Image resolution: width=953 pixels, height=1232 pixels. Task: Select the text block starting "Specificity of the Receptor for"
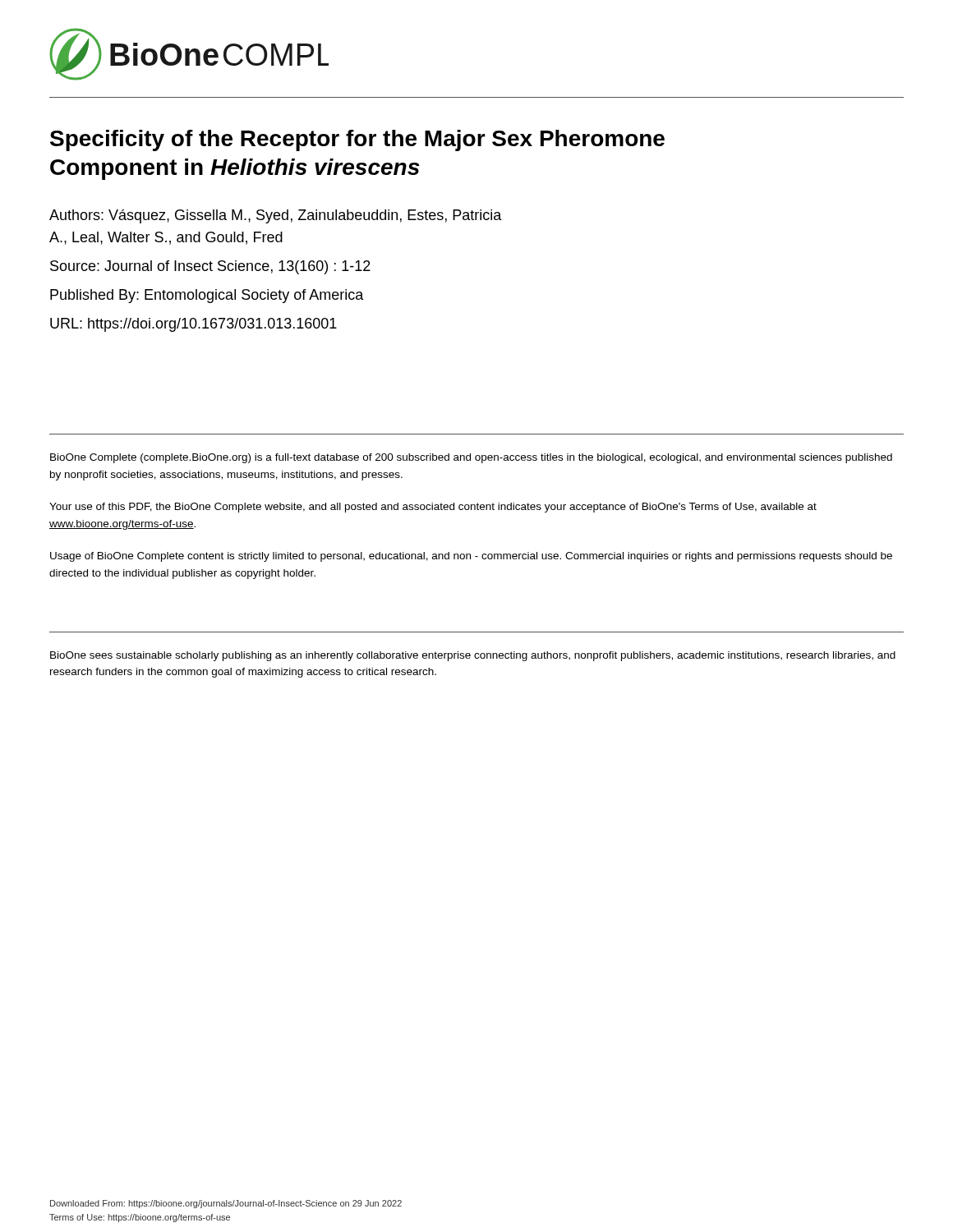tap(357, 153)
